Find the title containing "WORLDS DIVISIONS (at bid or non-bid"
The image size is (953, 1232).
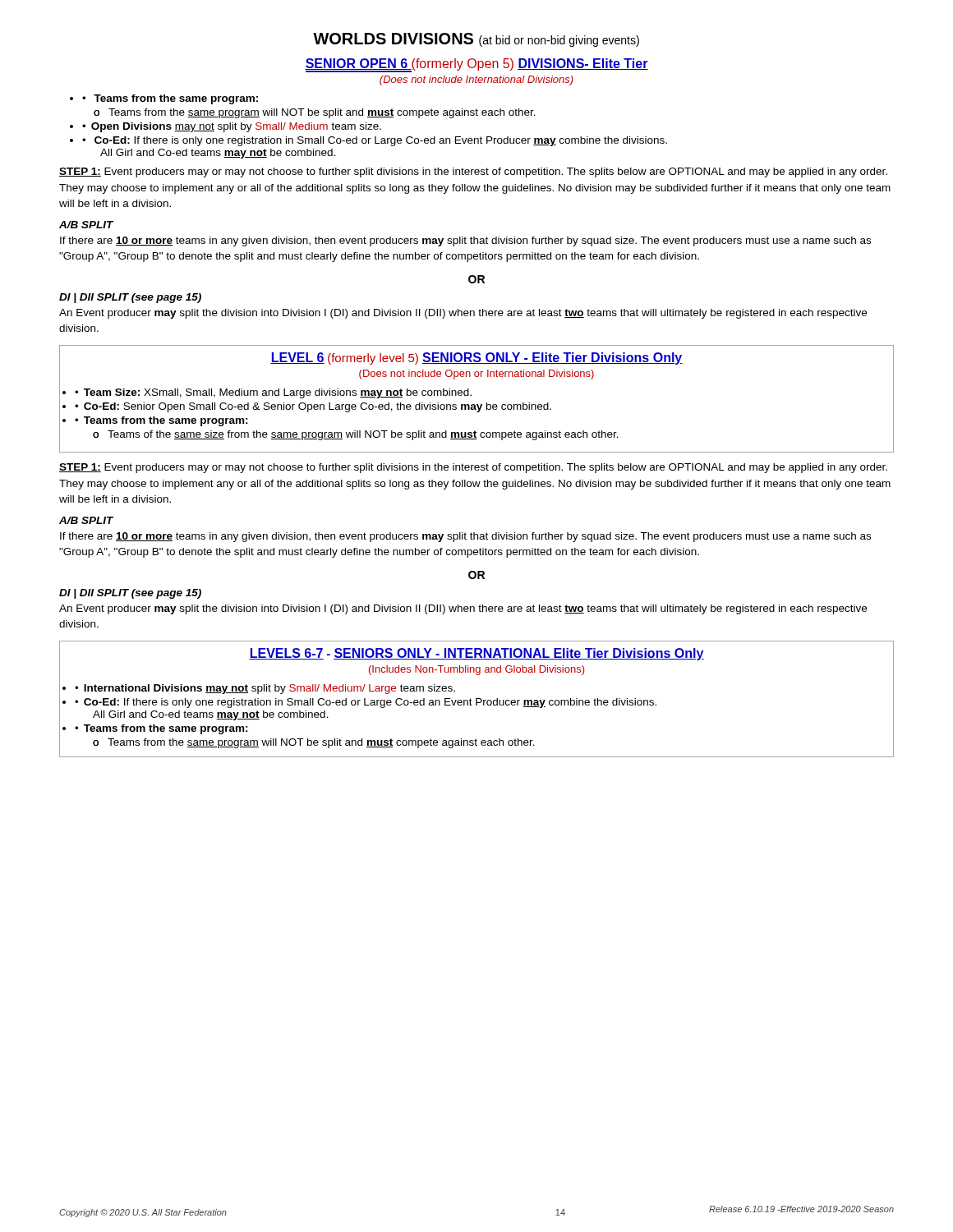(476, 39)
